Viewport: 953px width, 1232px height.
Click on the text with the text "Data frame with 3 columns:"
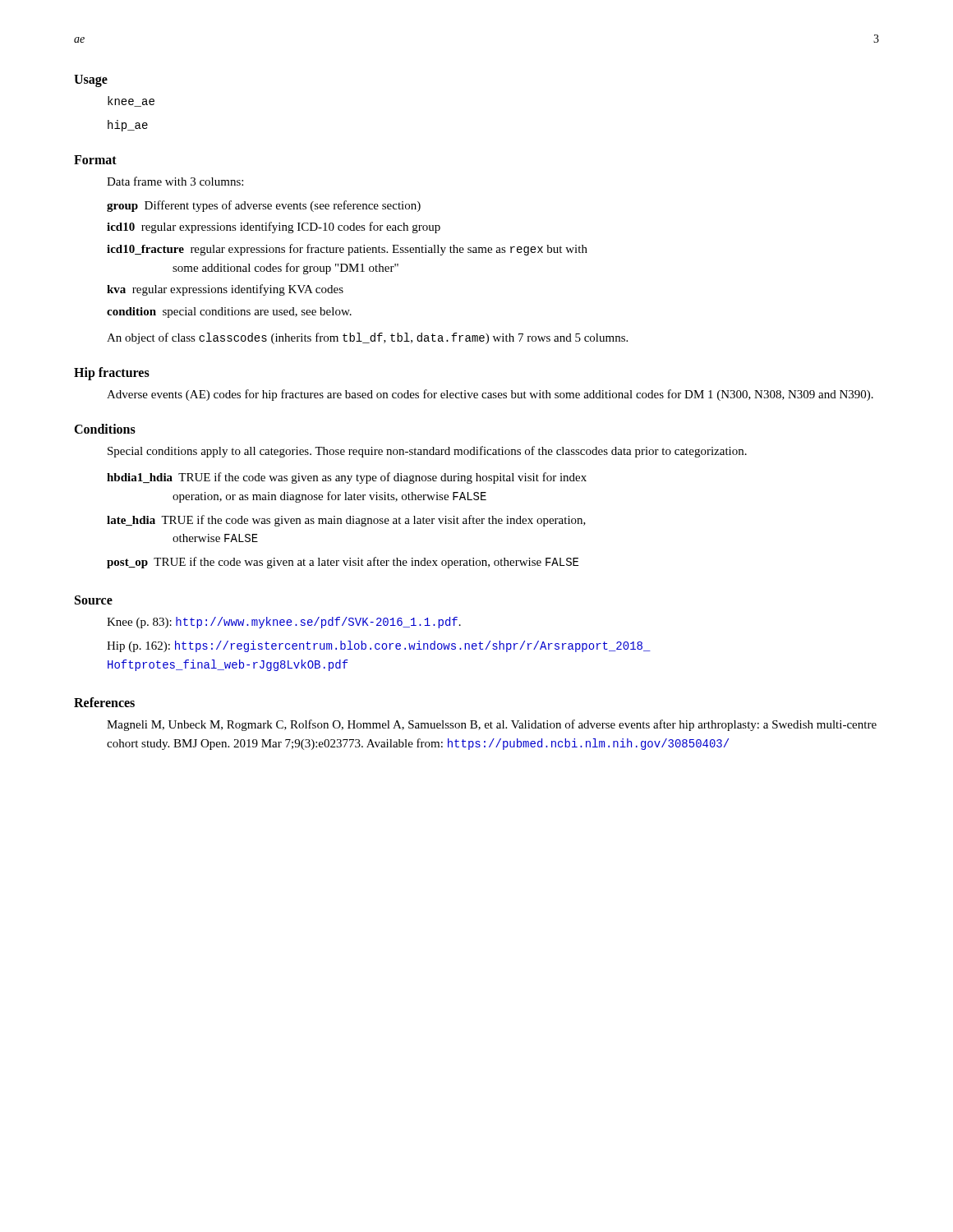[176, 182]
